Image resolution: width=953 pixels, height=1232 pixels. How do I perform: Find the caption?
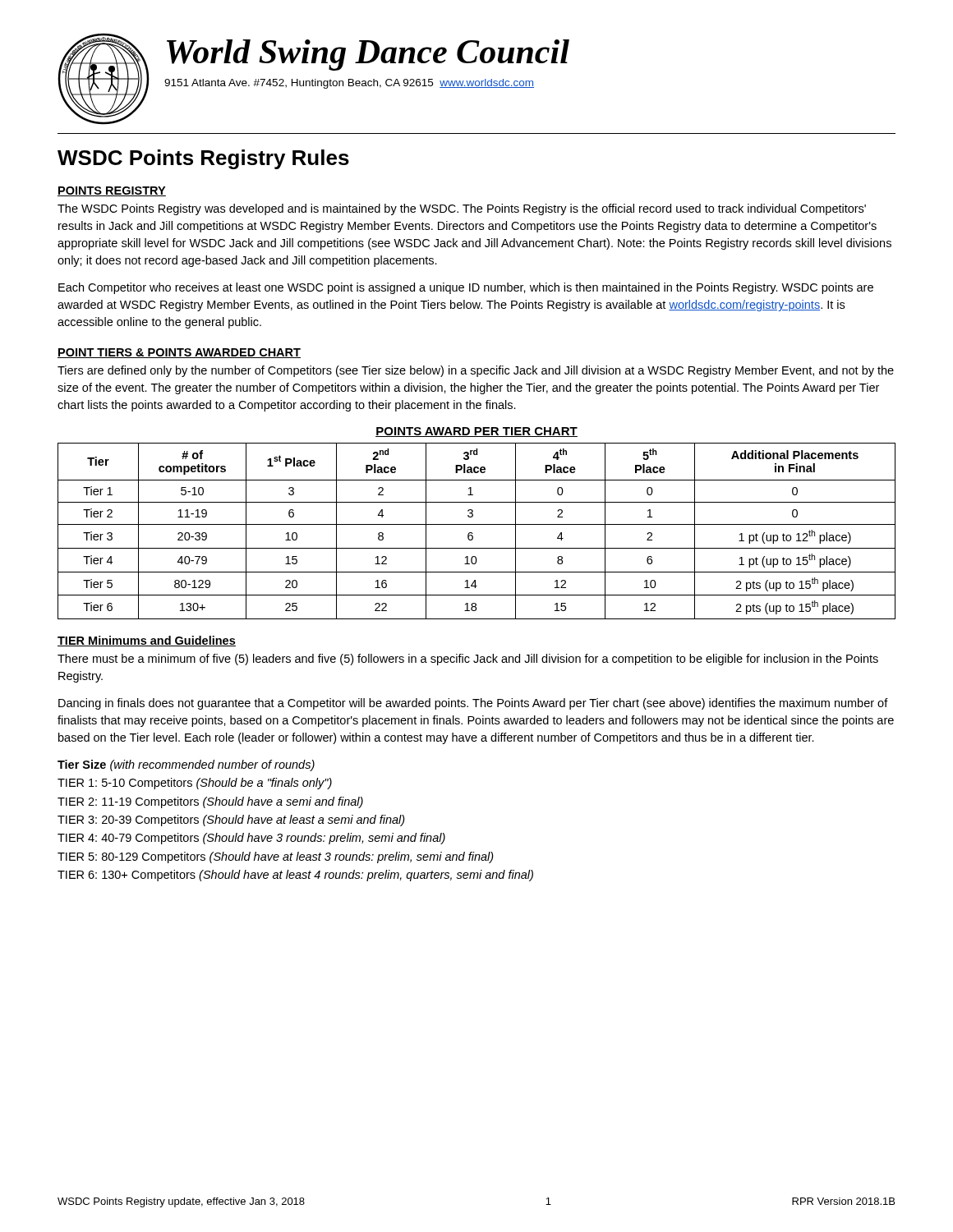(476, 431)
